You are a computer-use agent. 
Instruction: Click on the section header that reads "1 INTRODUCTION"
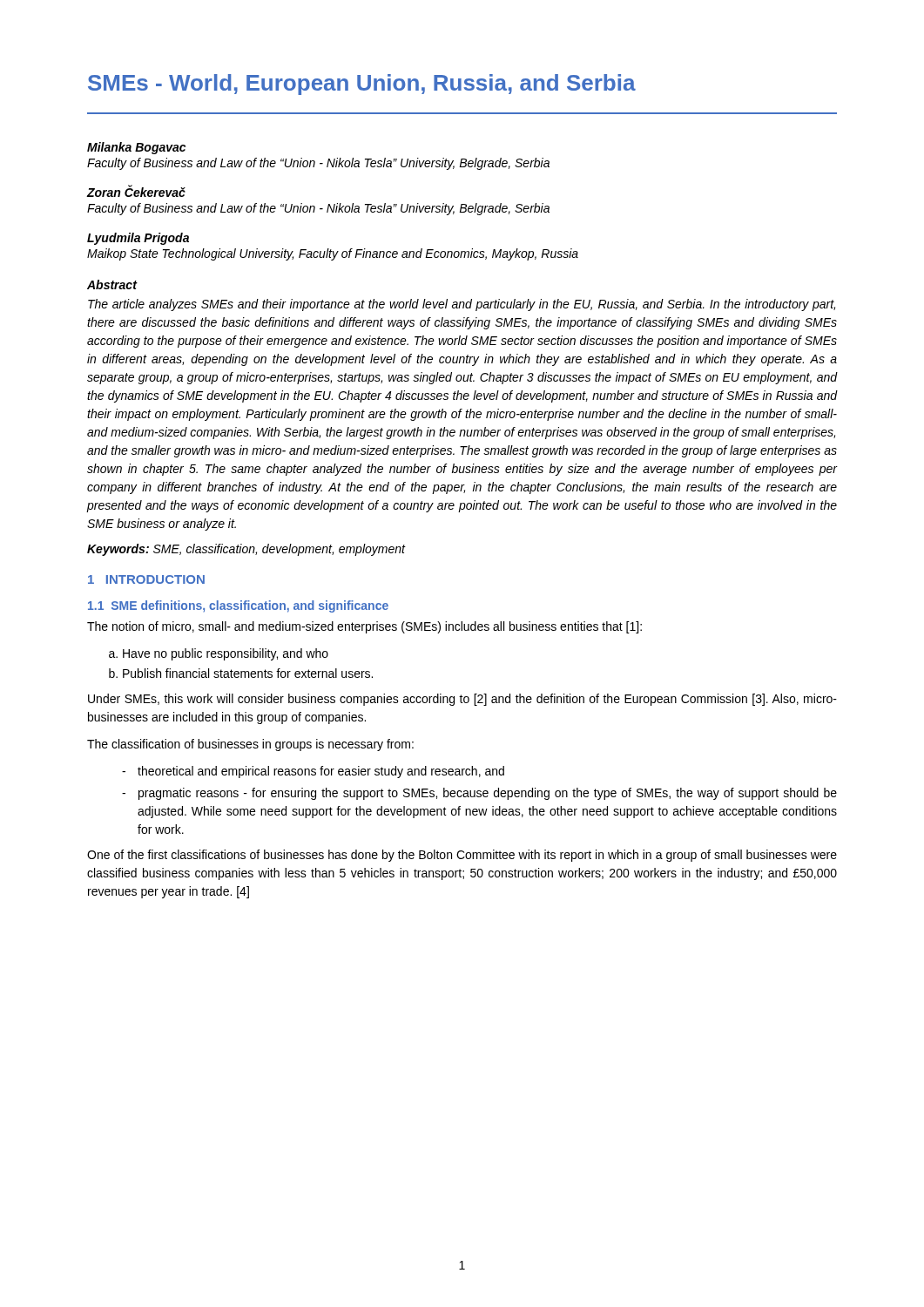tap(146, 579)
